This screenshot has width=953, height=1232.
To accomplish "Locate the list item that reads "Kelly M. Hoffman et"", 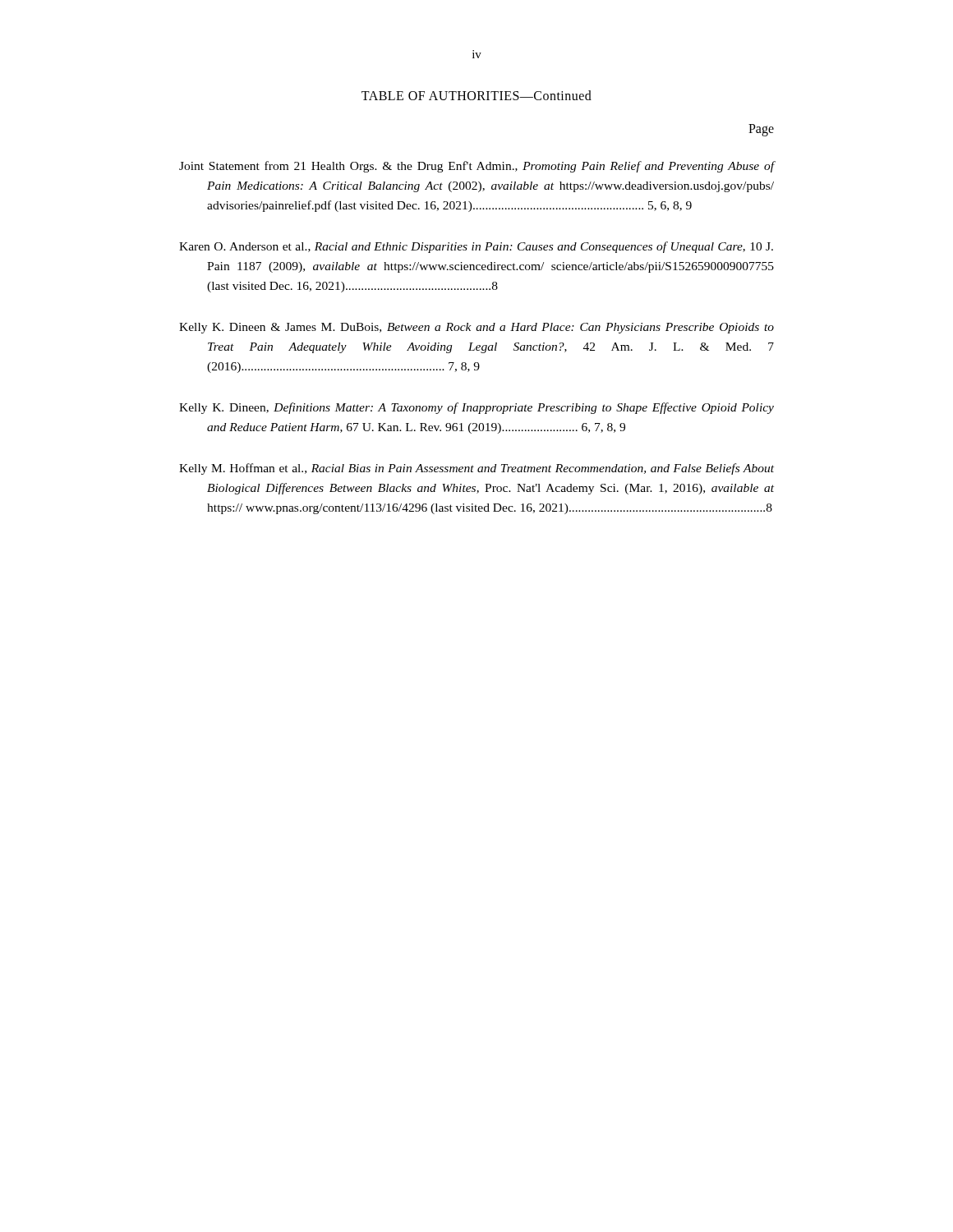I will [476, 488].
